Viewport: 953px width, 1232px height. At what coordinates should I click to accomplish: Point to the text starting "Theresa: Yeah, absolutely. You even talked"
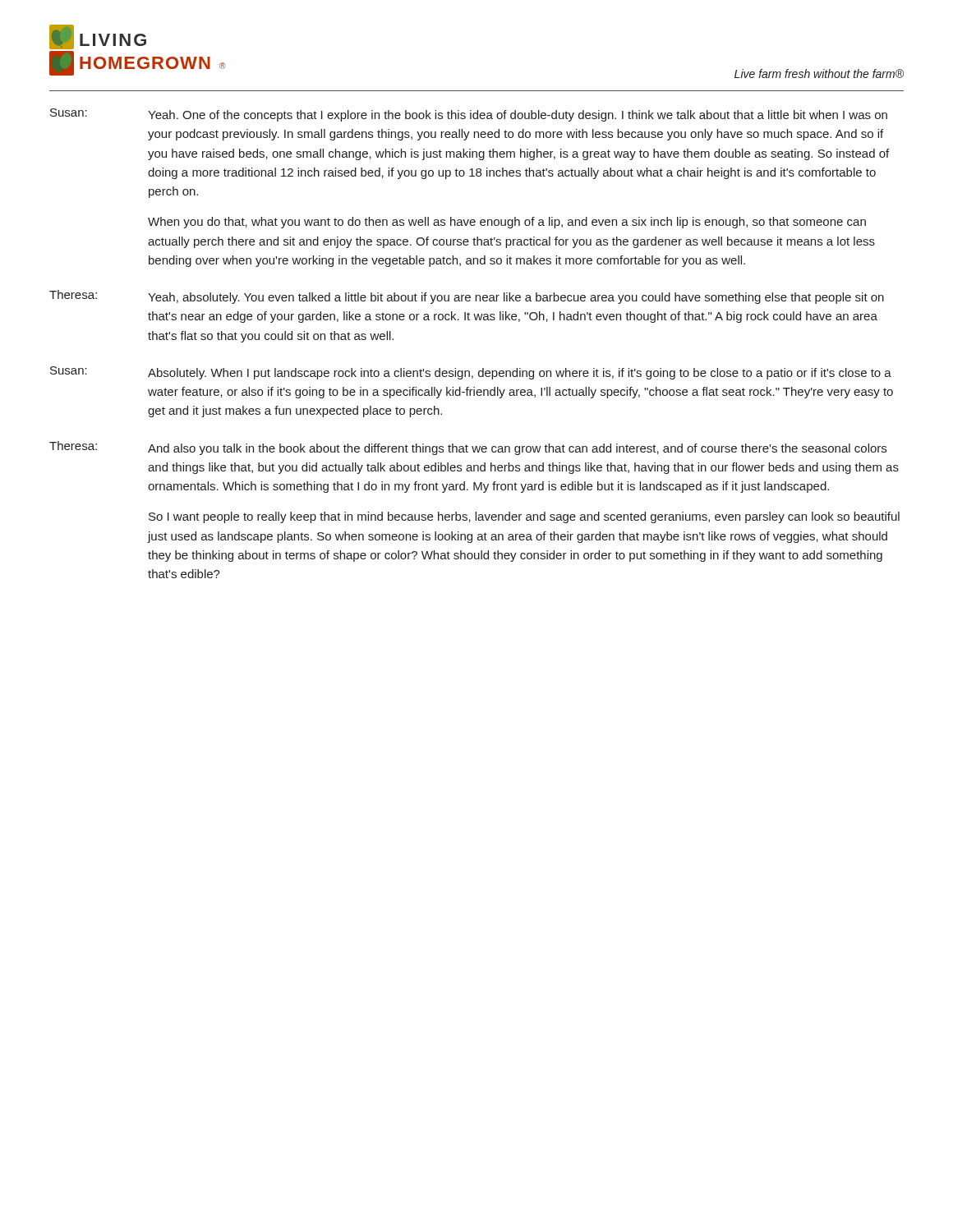click(x=476, y=316)
